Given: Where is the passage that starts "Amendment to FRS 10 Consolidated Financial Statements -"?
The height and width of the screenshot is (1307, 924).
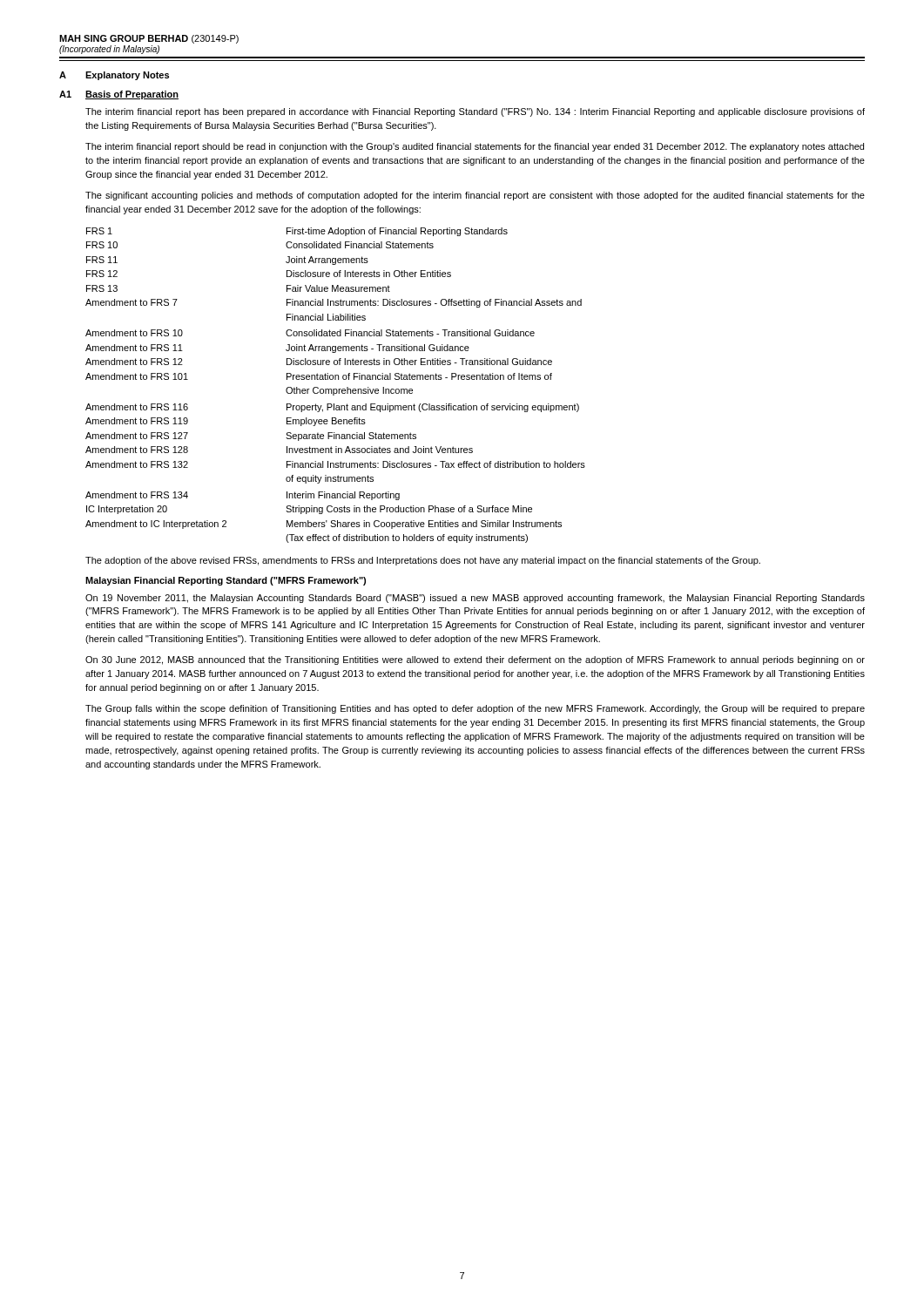Looking at the screenshot, I should [x=475, y=333].
